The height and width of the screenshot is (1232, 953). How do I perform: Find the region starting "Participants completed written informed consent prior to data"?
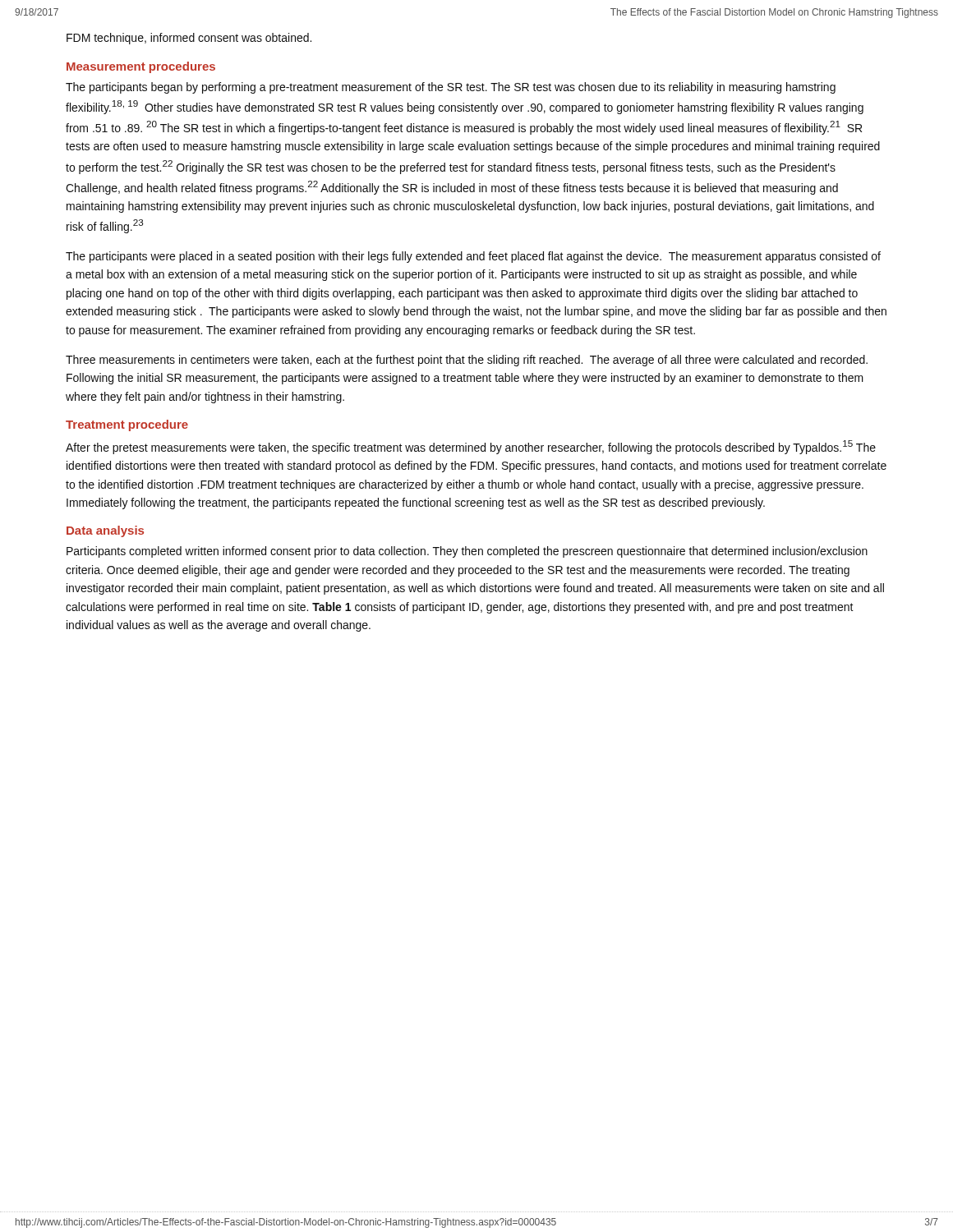click(x=475, y=588)
